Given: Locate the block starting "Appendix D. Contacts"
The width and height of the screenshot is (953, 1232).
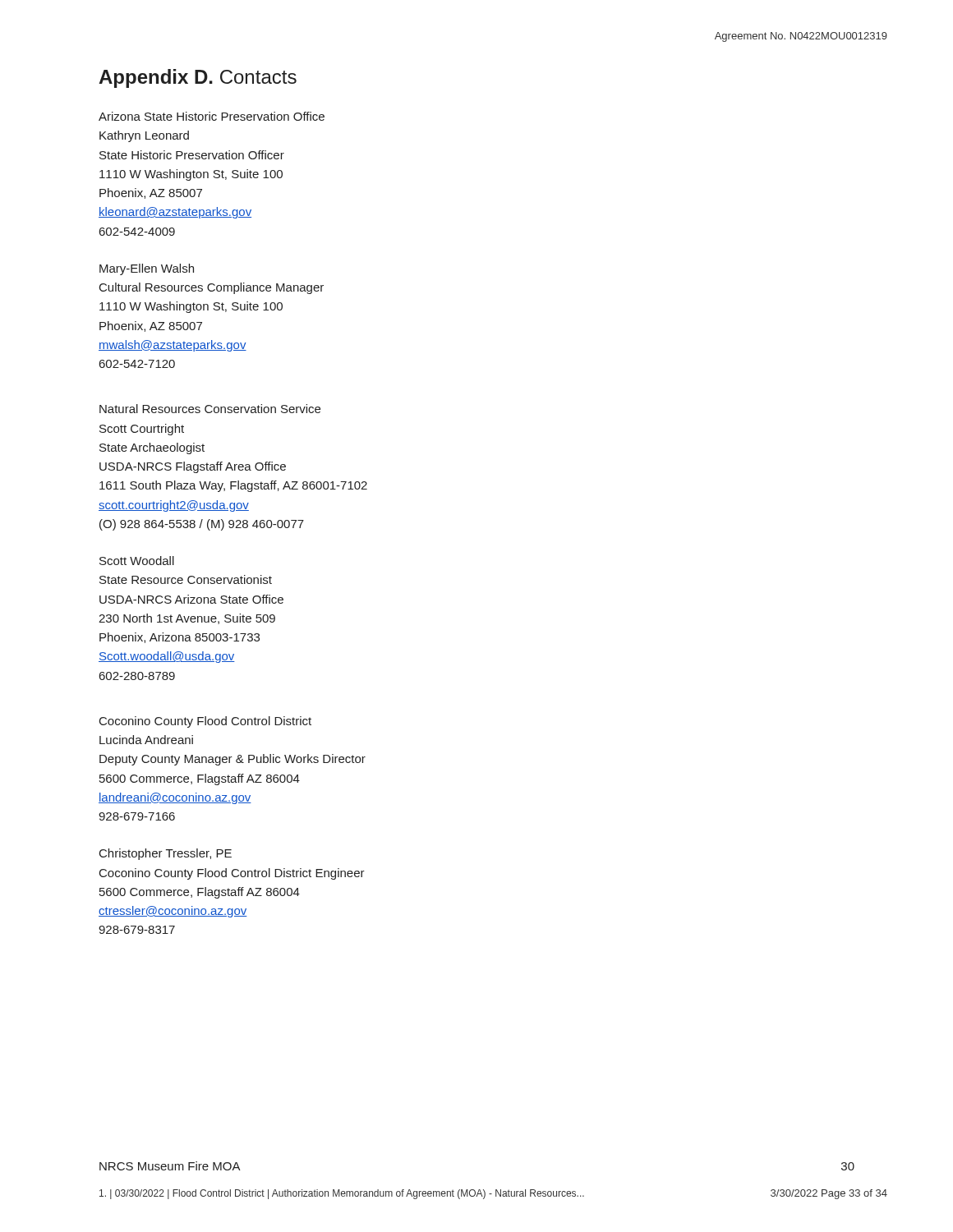Looking at the screenshot, I should point(198,77).
